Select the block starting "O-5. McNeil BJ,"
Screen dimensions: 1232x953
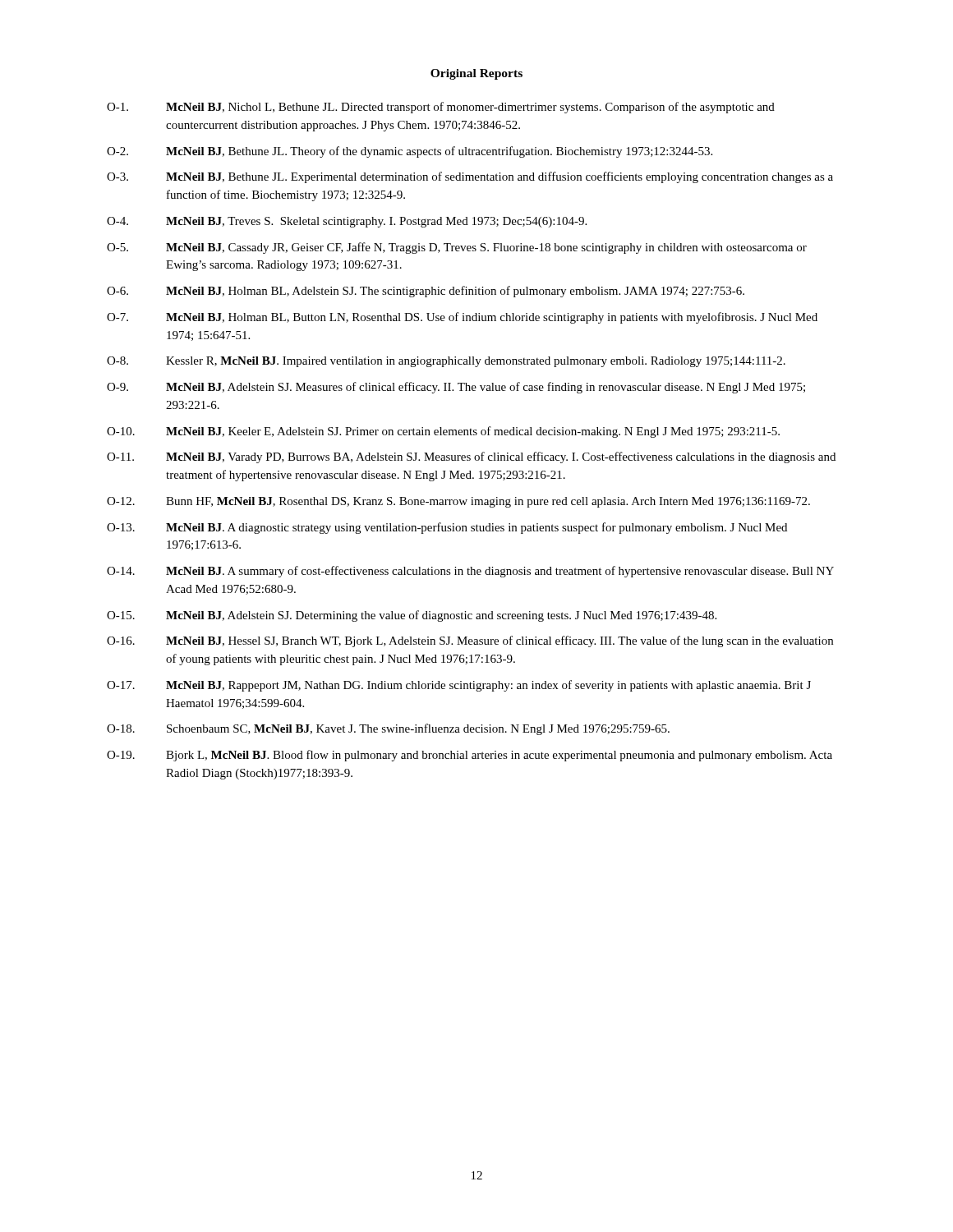[x=476, y=257]
